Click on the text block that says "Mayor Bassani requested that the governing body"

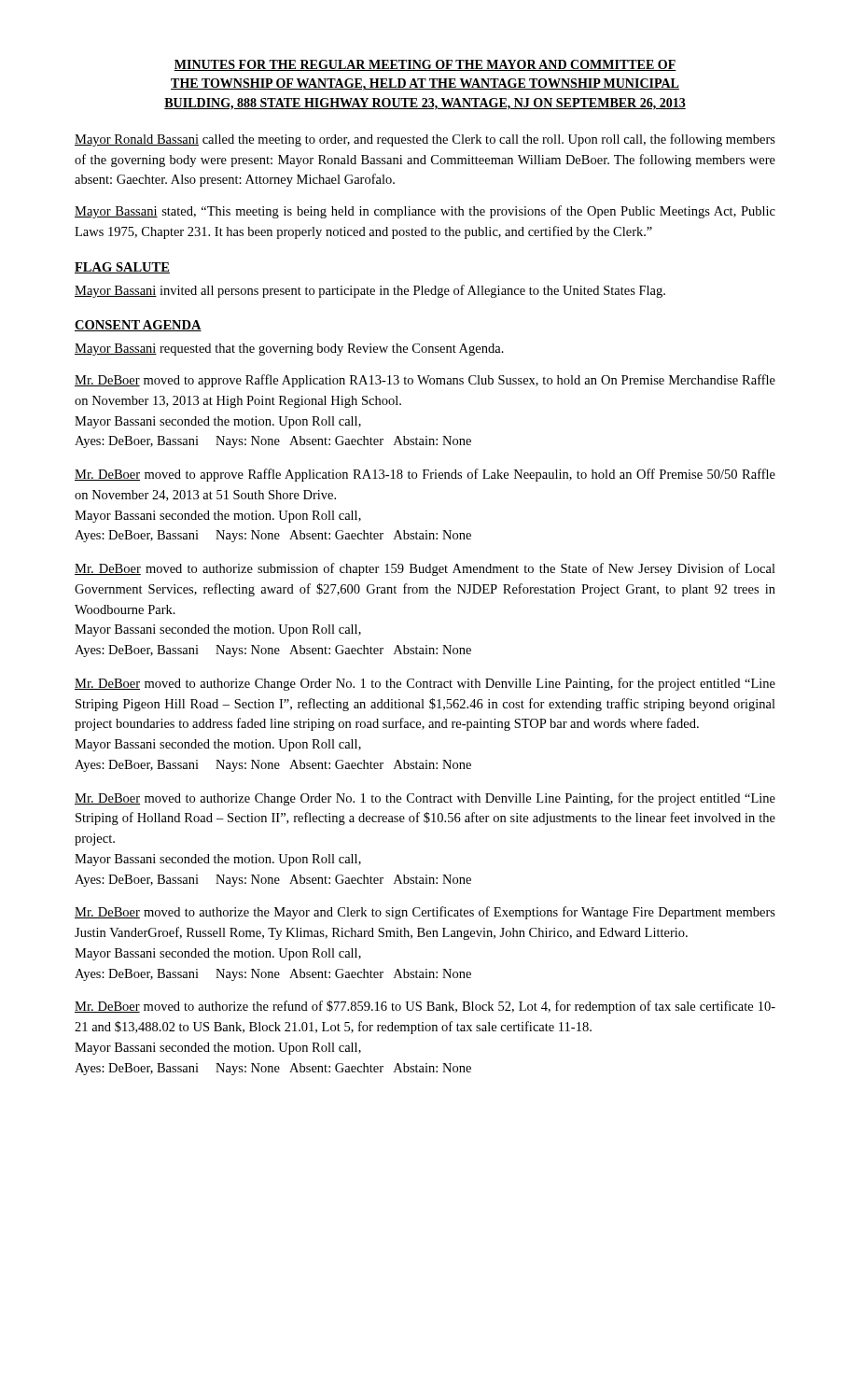[289, 349]
